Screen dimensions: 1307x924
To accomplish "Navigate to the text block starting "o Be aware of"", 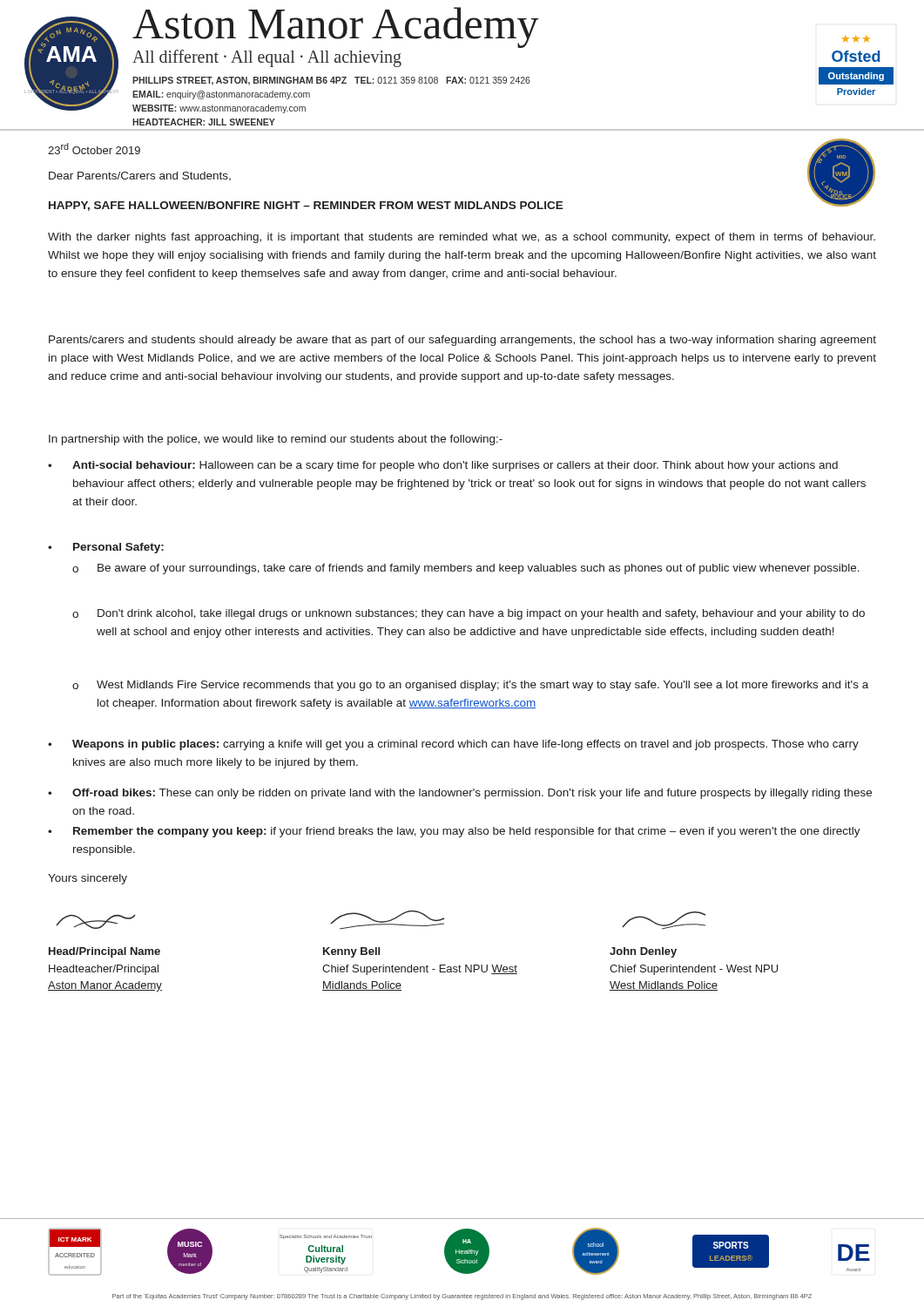I will (466, 569).
